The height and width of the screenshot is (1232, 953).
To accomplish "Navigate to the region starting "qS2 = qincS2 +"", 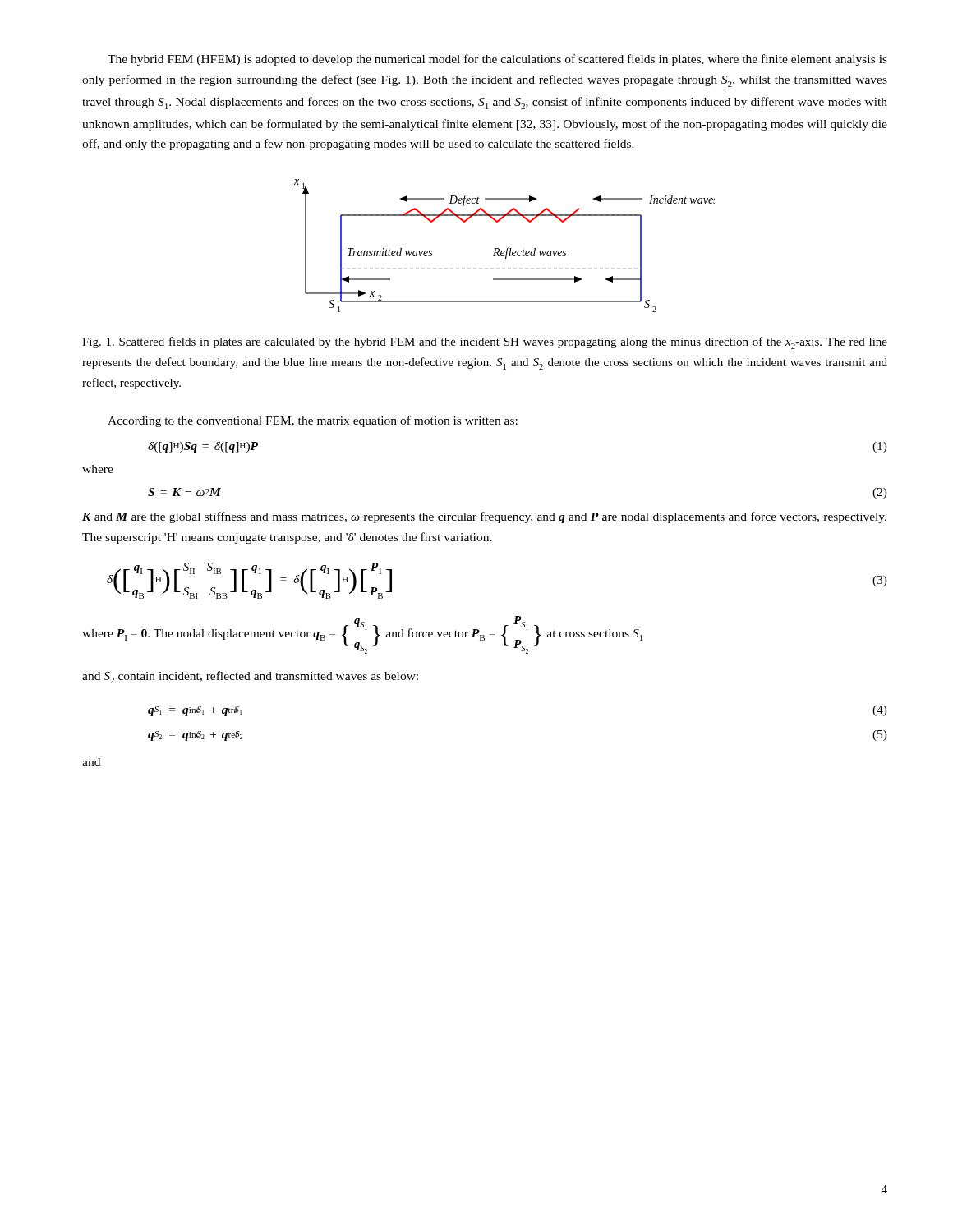I will coord(200,736).
